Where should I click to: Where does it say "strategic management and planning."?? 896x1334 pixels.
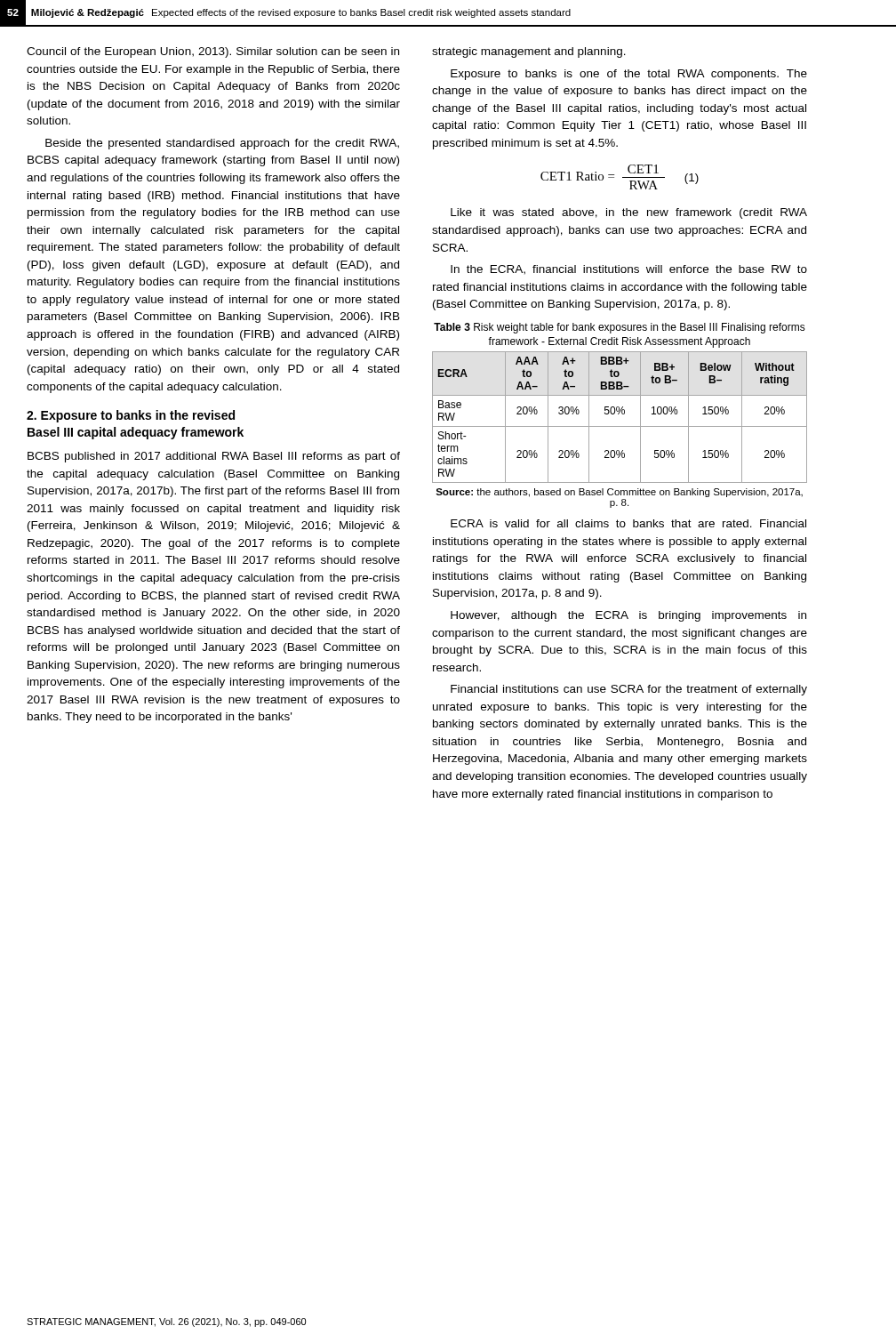pos(620,51)
